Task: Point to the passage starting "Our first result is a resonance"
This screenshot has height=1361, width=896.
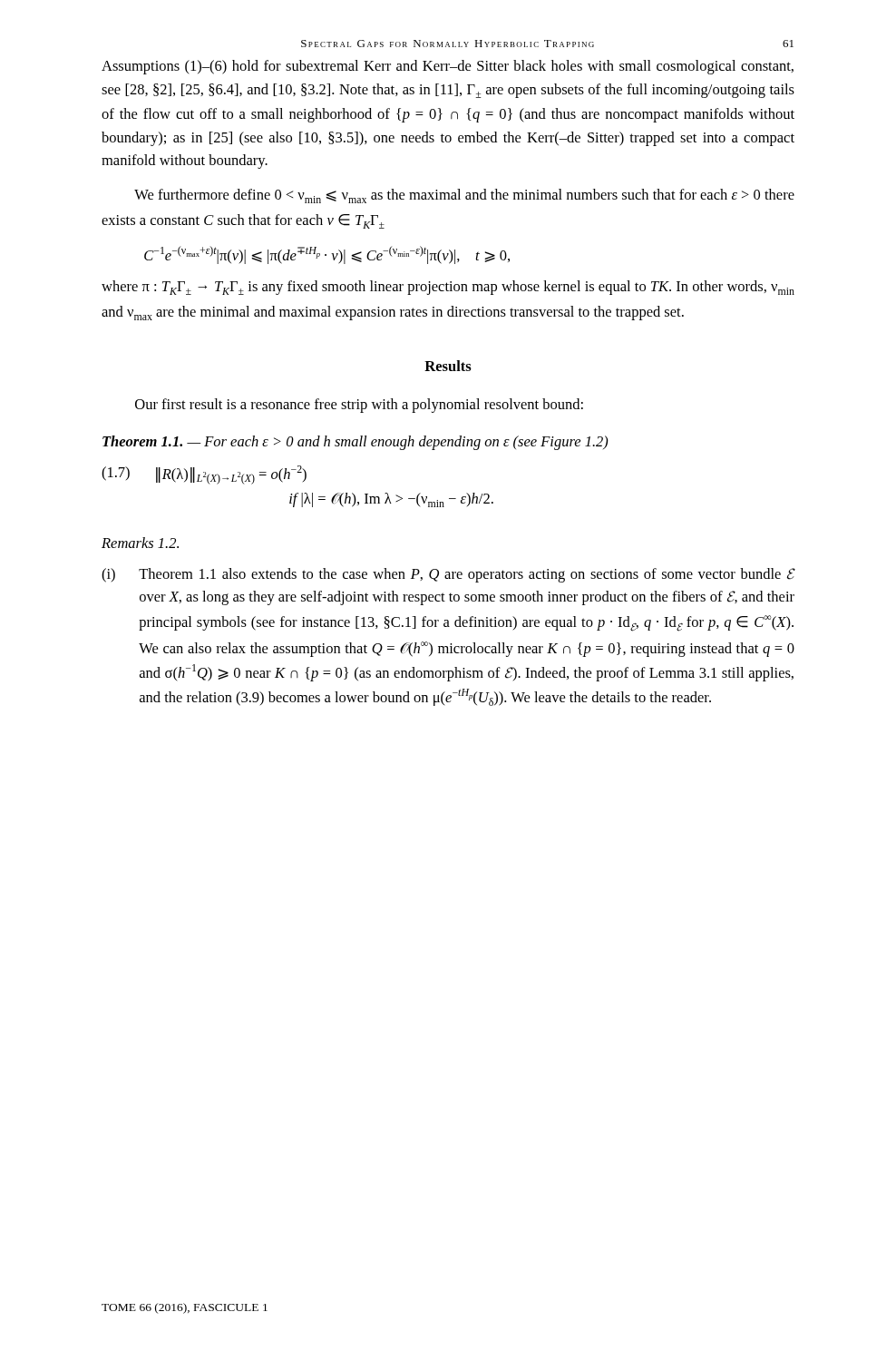Action: 359,405
